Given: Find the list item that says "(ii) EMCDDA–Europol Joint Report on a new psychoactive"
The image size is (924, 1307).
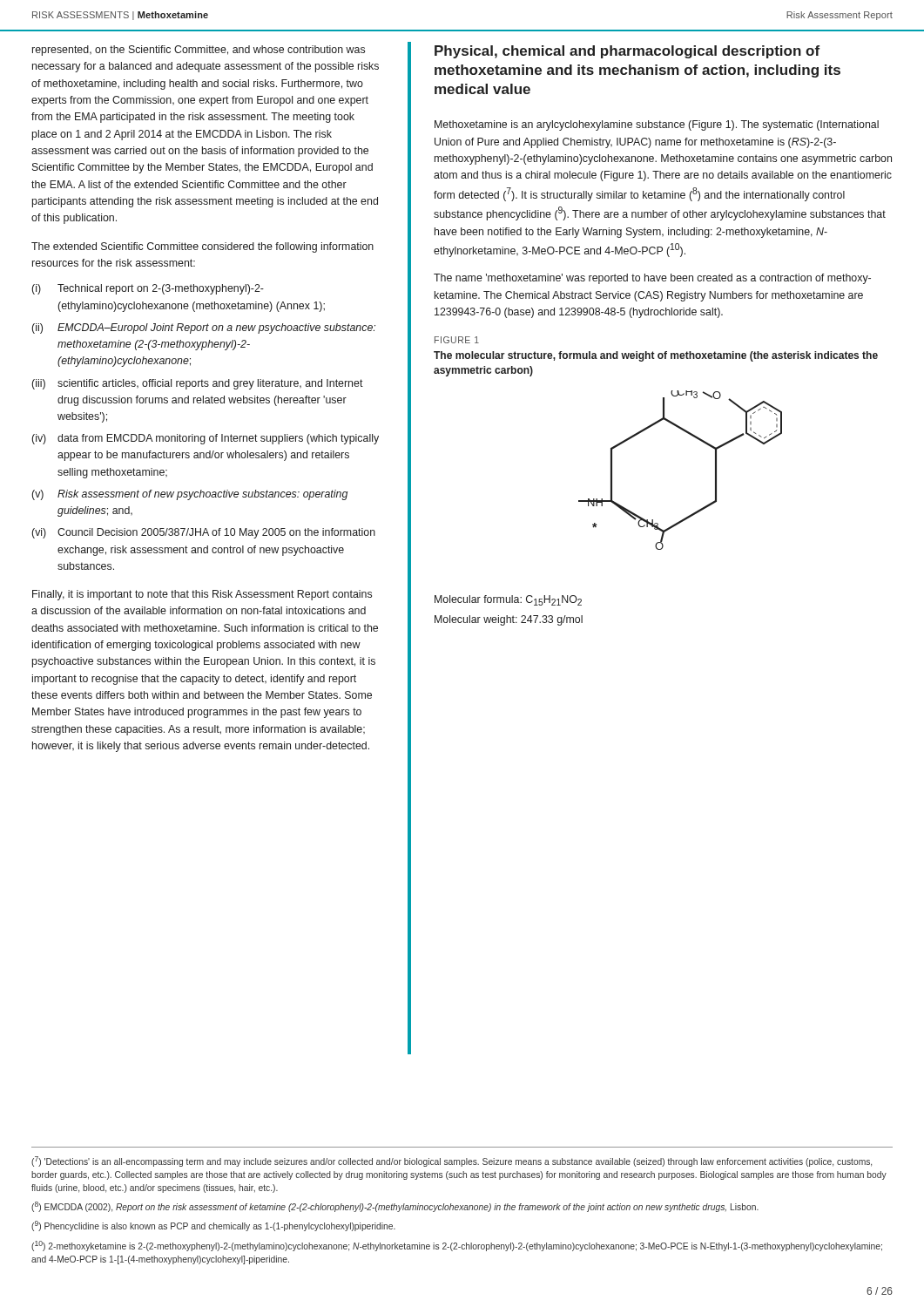Looking at the screenshot, I should pyautogui.click(x=205, y=345).
